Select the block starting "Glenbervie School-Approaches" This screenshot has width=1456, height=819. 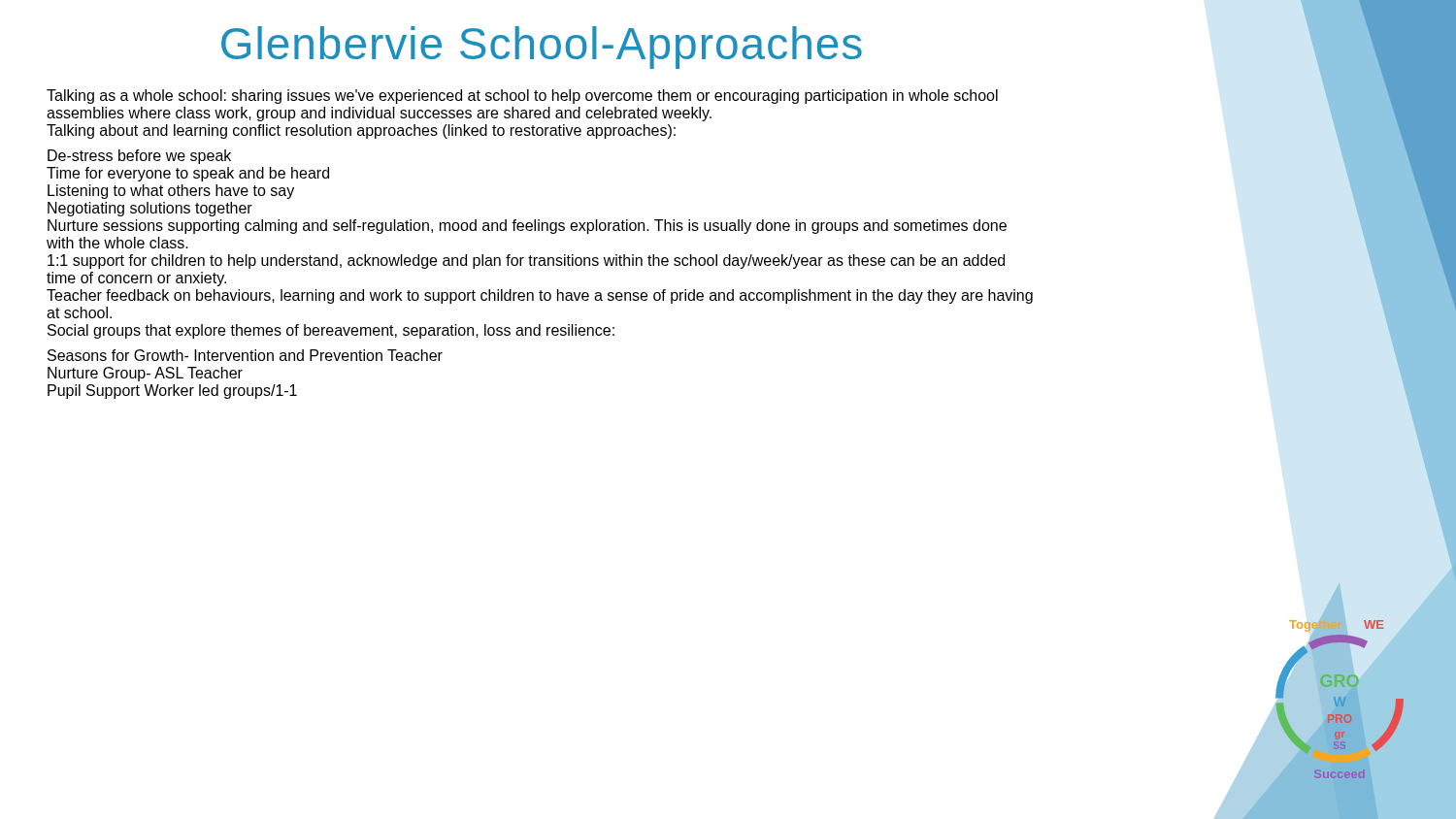tap(542, 44)
